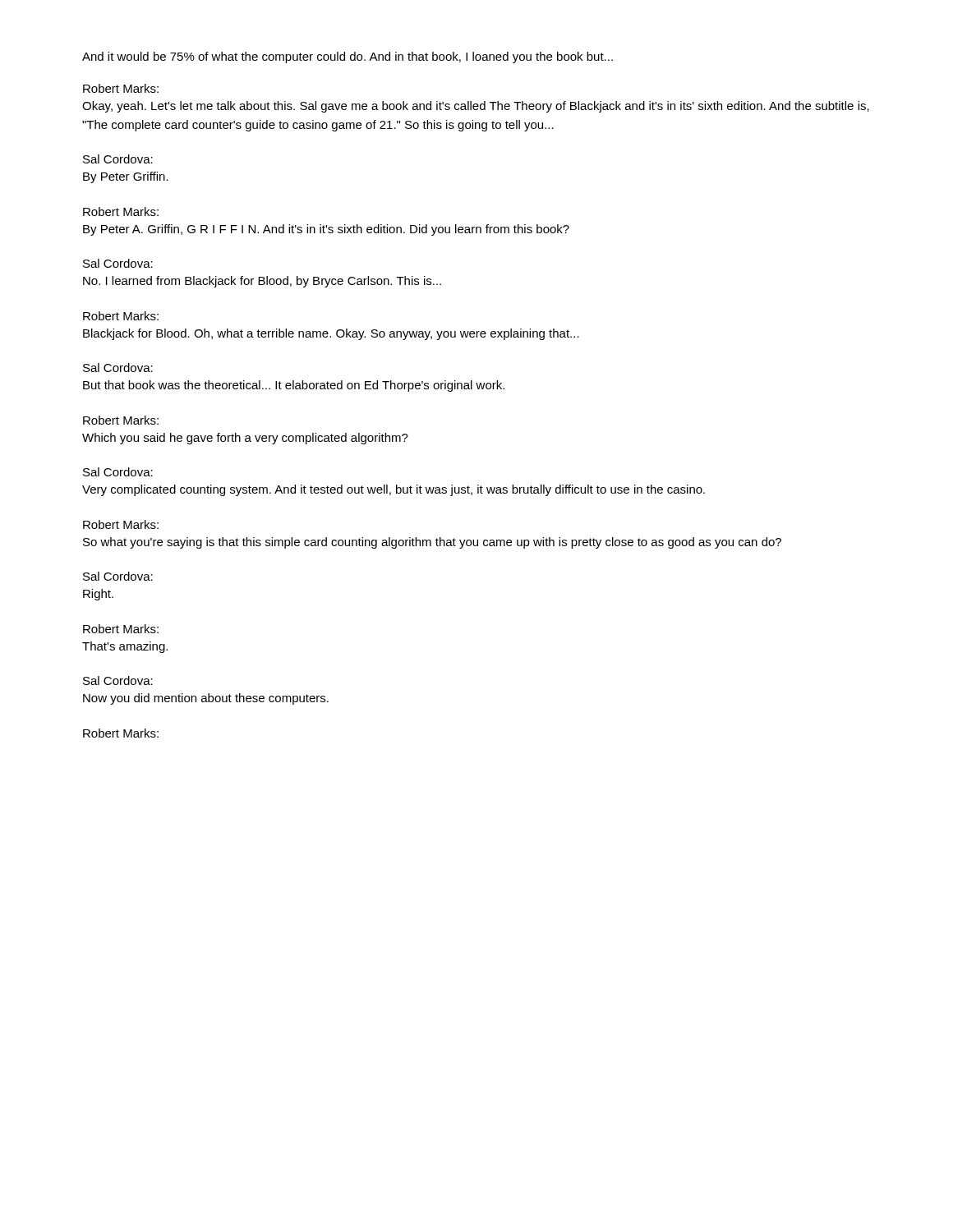The width and height of the screenshot is (953, 1232).
Task: Find the text containing "By Peter Griffin."
Action: pyautogui.click(x=126, y=176)
